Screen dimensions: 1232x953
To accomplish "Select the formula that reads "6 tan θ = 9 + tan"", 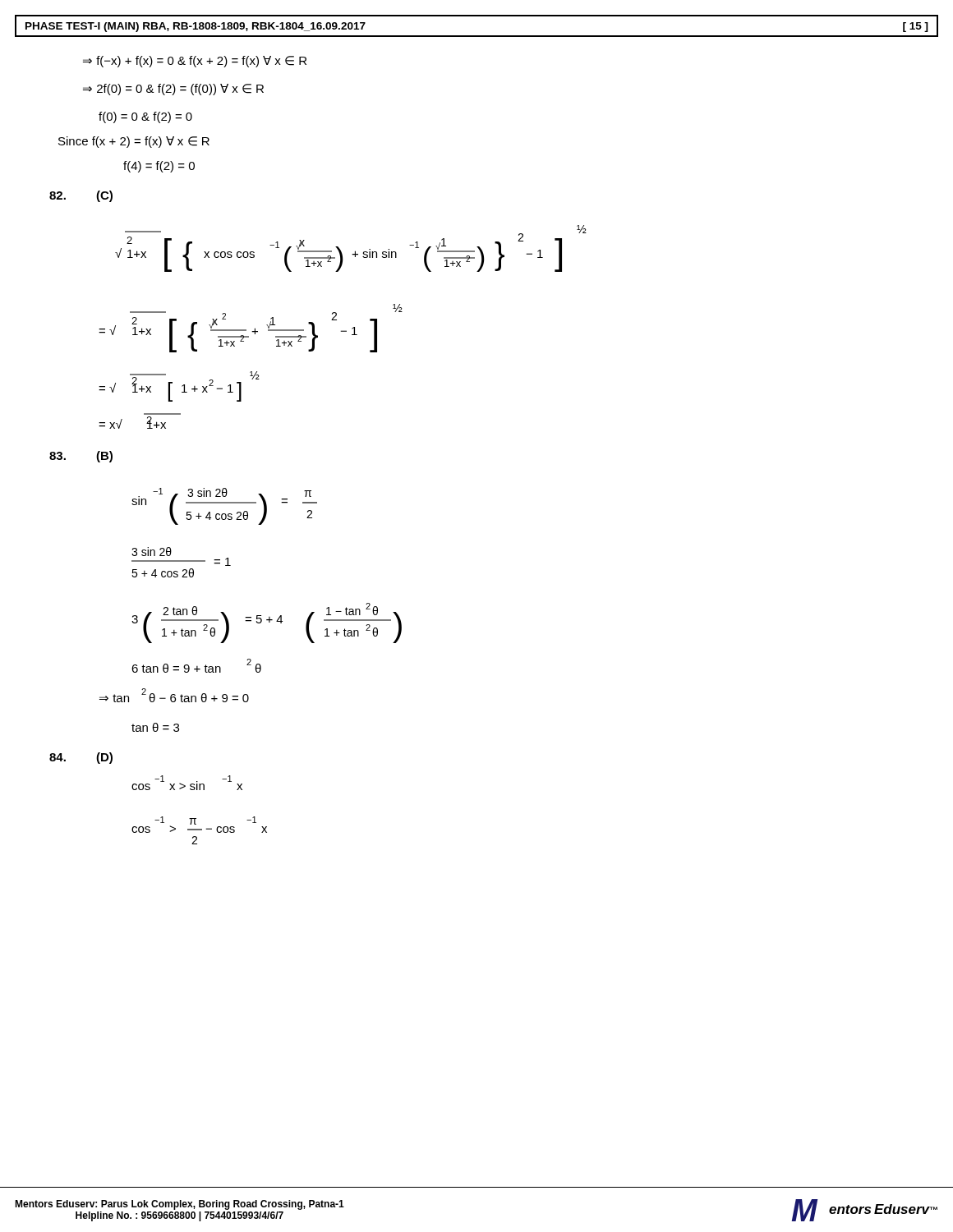I will [196, 666].
